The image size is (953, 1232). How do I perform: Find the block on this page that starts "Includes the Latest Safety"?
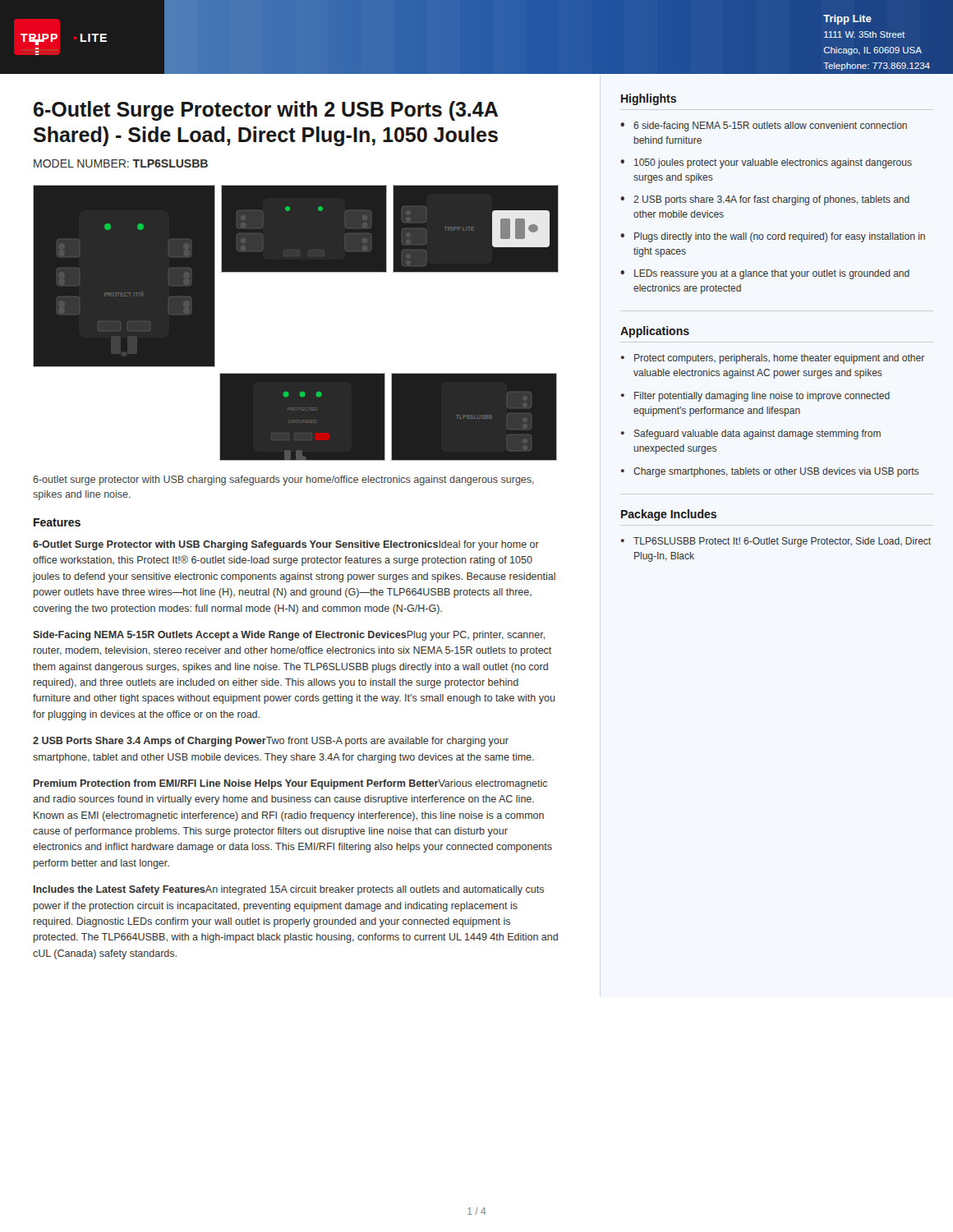tap(296, 921)
